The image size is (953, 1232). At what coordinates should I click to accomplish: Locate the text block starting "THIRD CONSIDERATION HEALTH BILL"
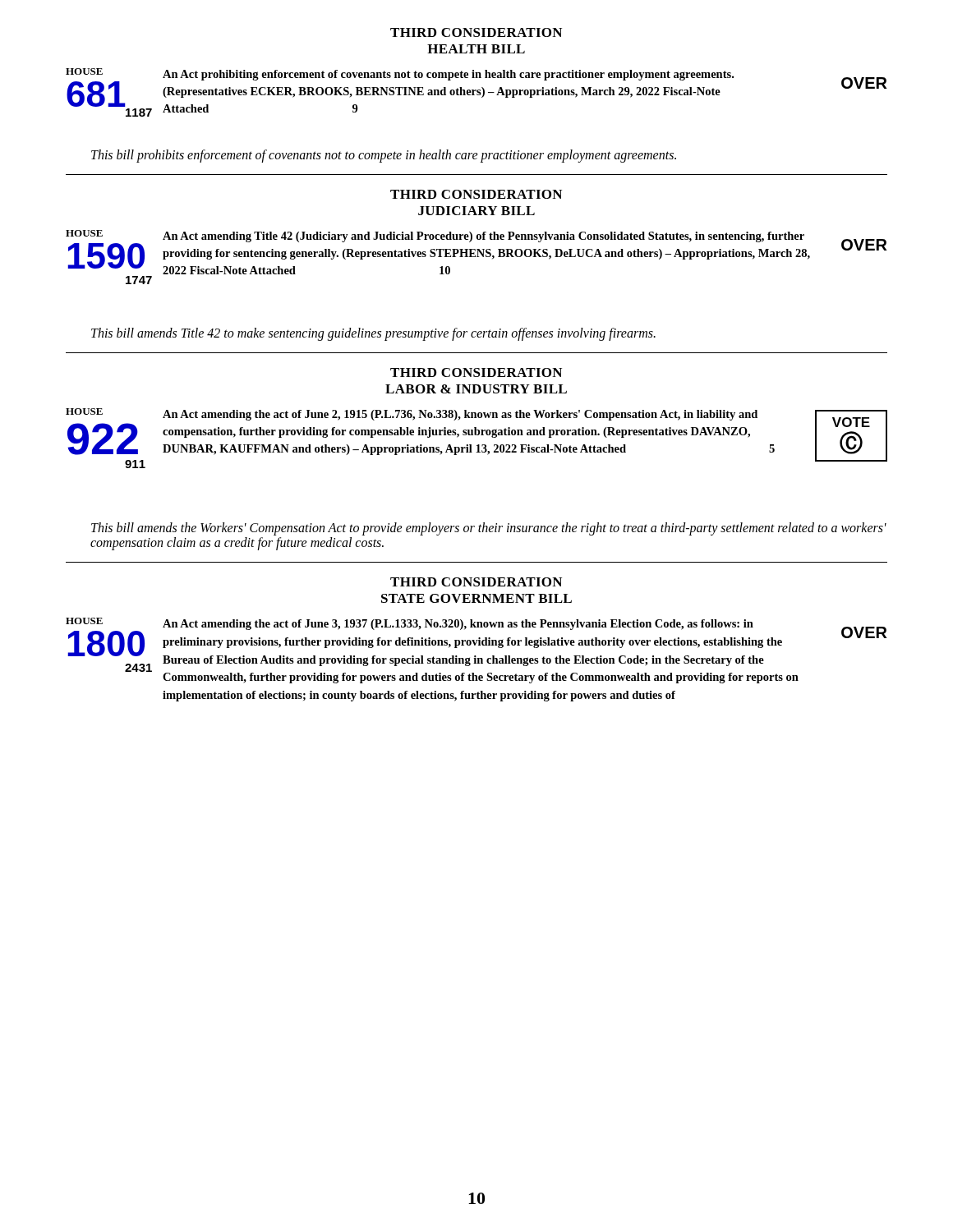[x=476, y=41]
